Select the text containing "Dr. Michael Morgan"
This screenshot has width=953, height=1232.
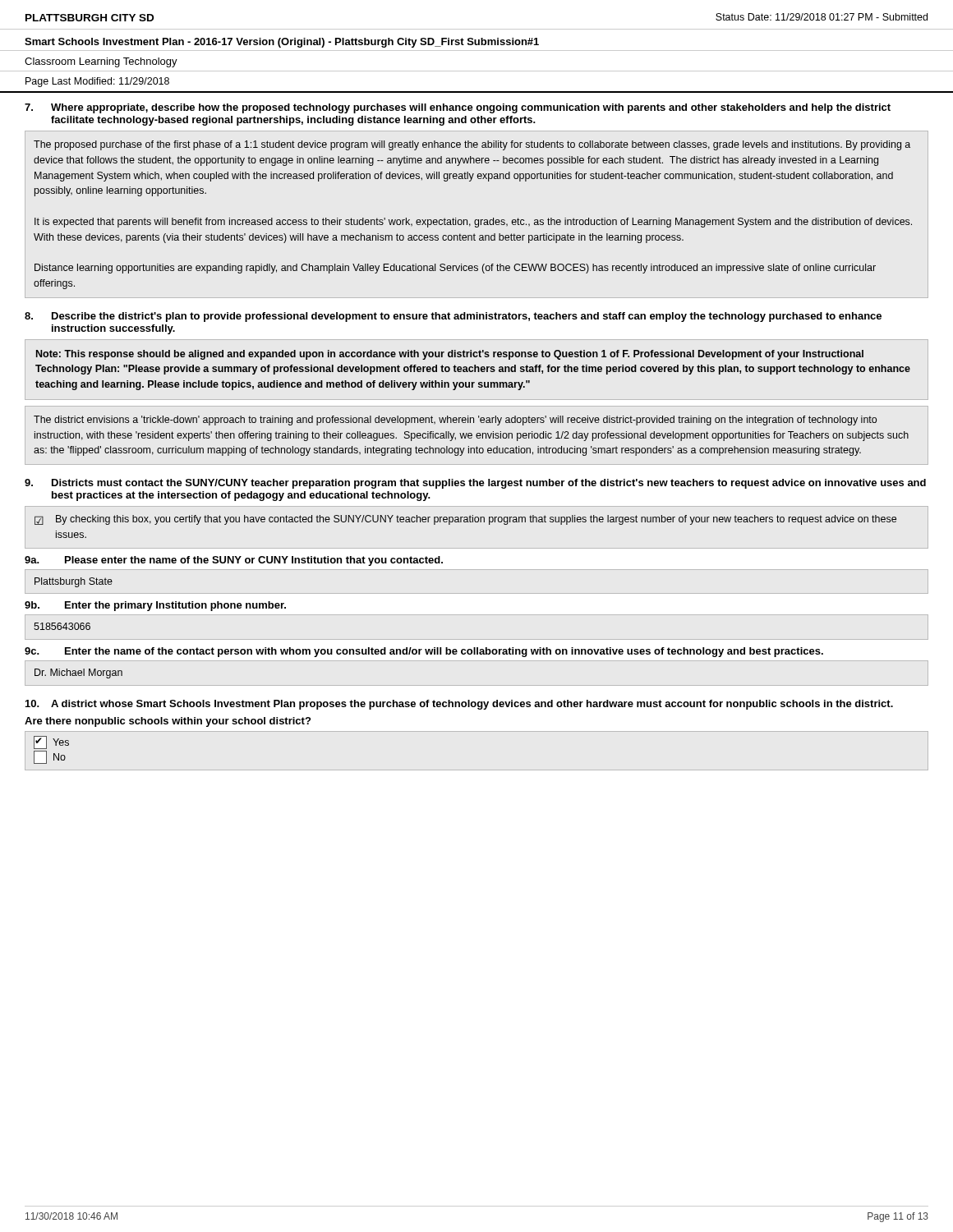point(78,673)
